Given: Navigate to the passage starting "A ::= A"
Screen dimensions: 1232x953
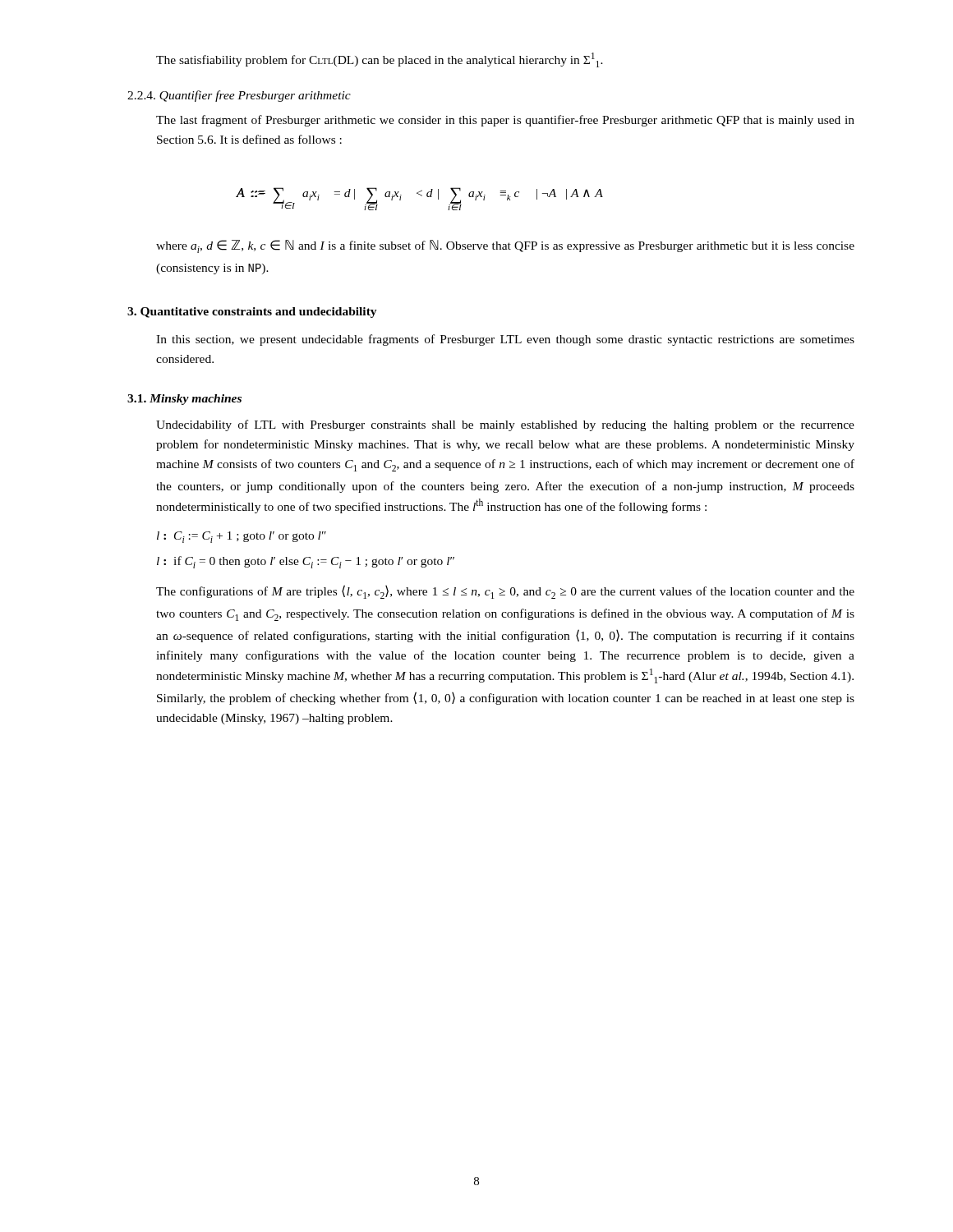Looking at the screenshot, I should 491,191.
